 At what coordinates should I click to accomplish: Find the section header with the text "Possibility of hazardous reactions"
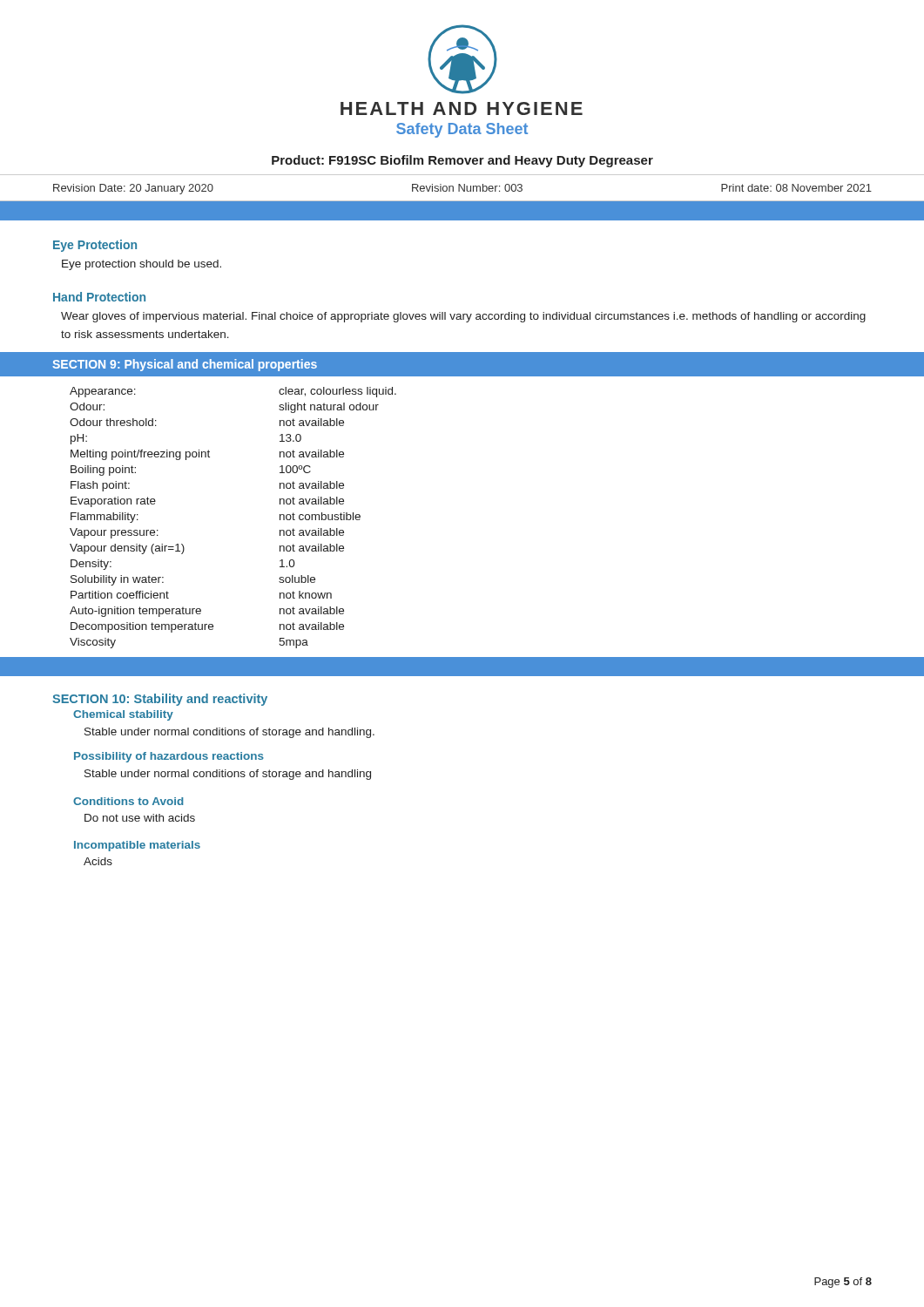(x=169, y=756)
